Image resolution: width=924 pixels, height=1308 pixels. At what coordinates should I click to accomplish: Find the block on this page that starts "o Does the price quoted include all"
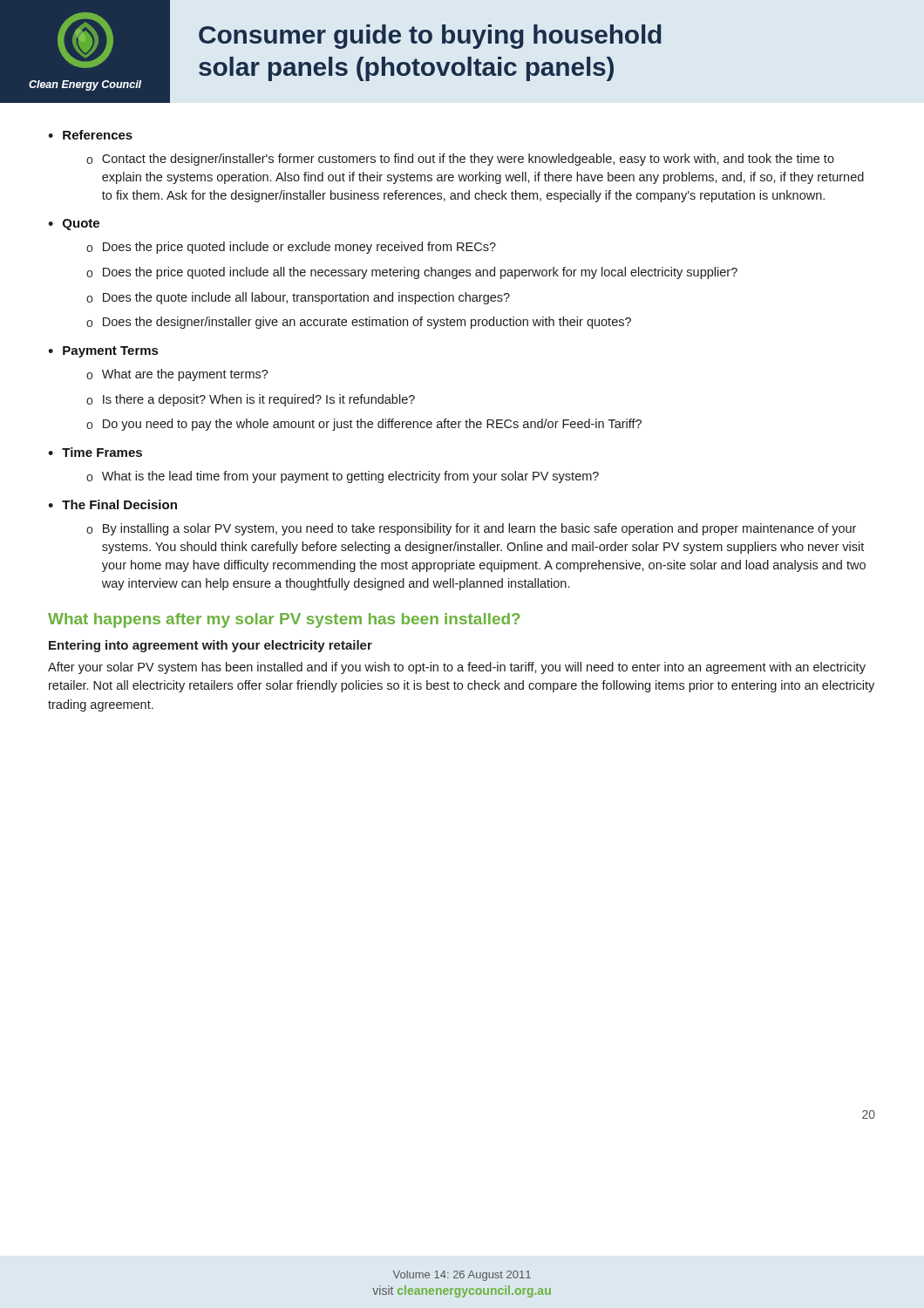point(412,273)
